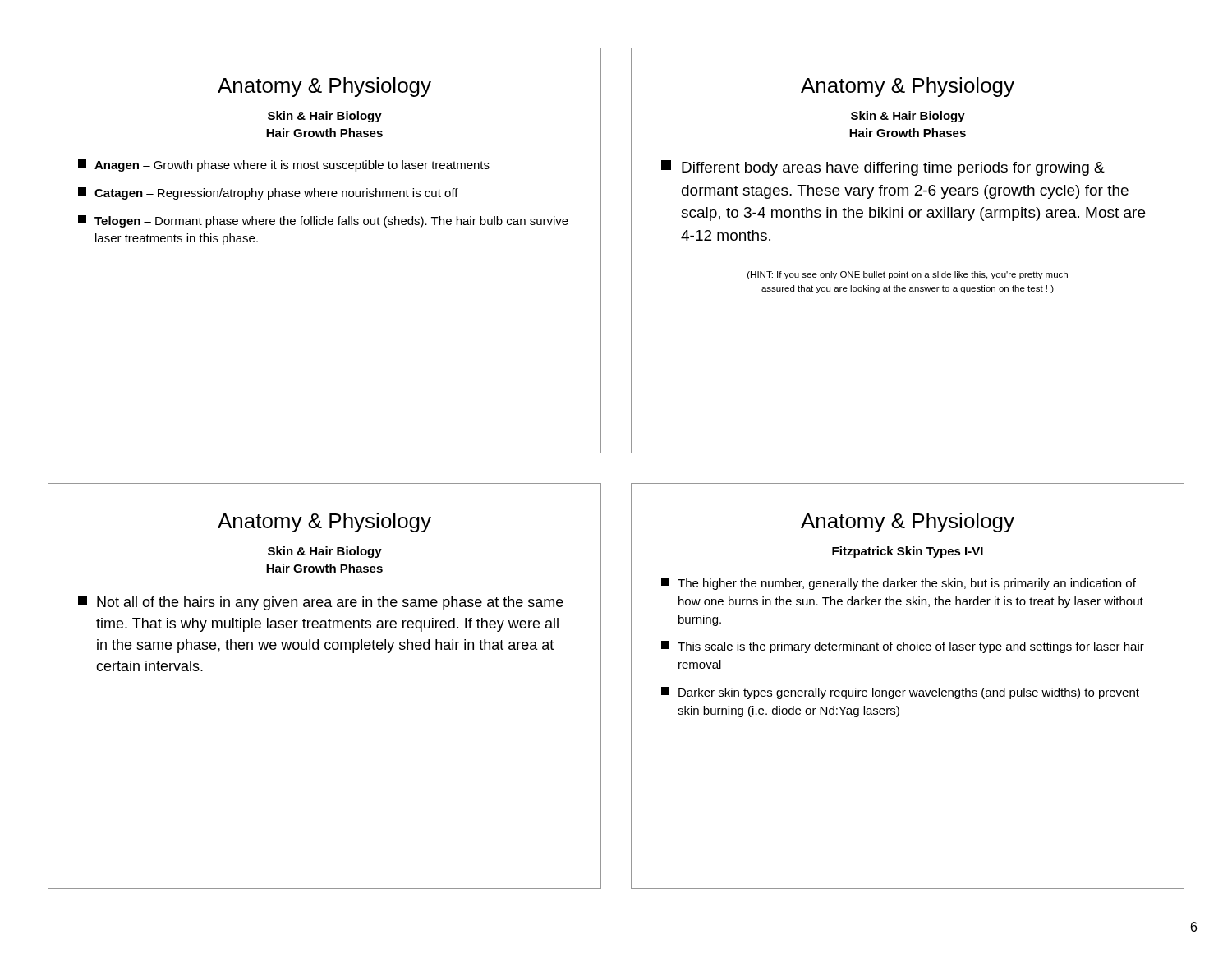Select the region starting "Not all of"

click(x=324, y=634)
